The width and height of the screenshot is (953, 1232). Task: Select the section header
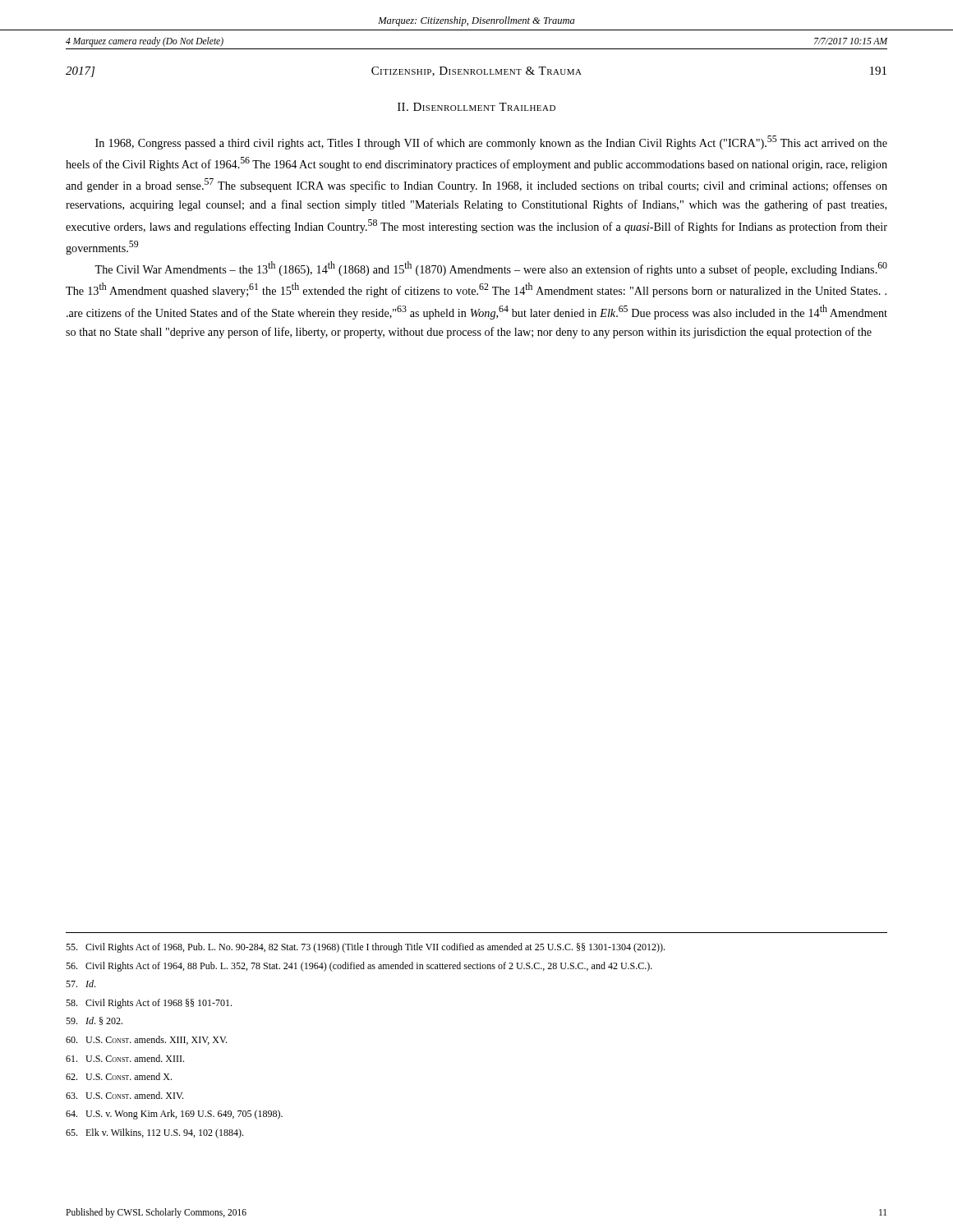[476, 107]
